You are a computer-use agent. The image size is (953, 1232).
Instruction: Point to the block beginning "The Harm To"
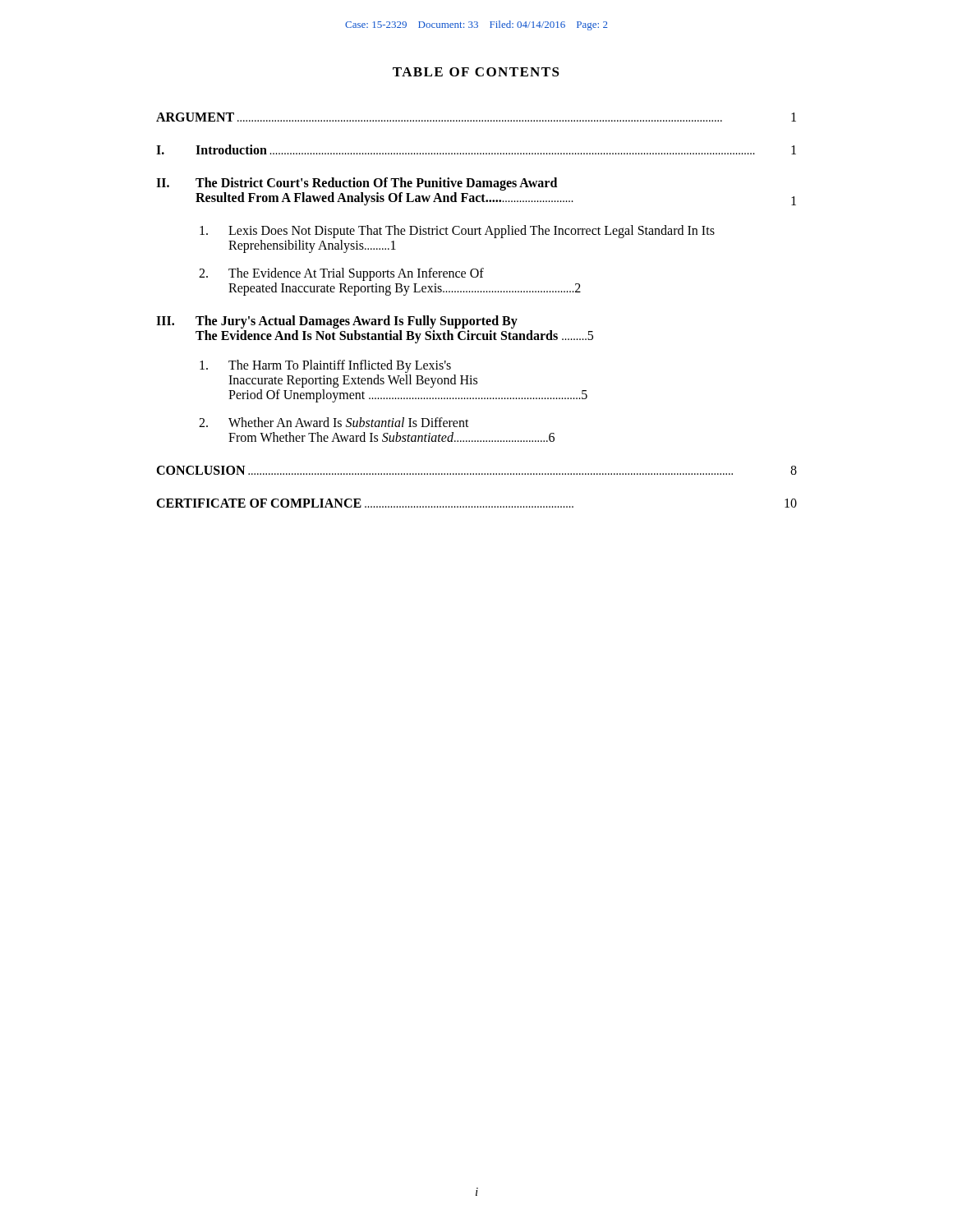click(325, 366)
